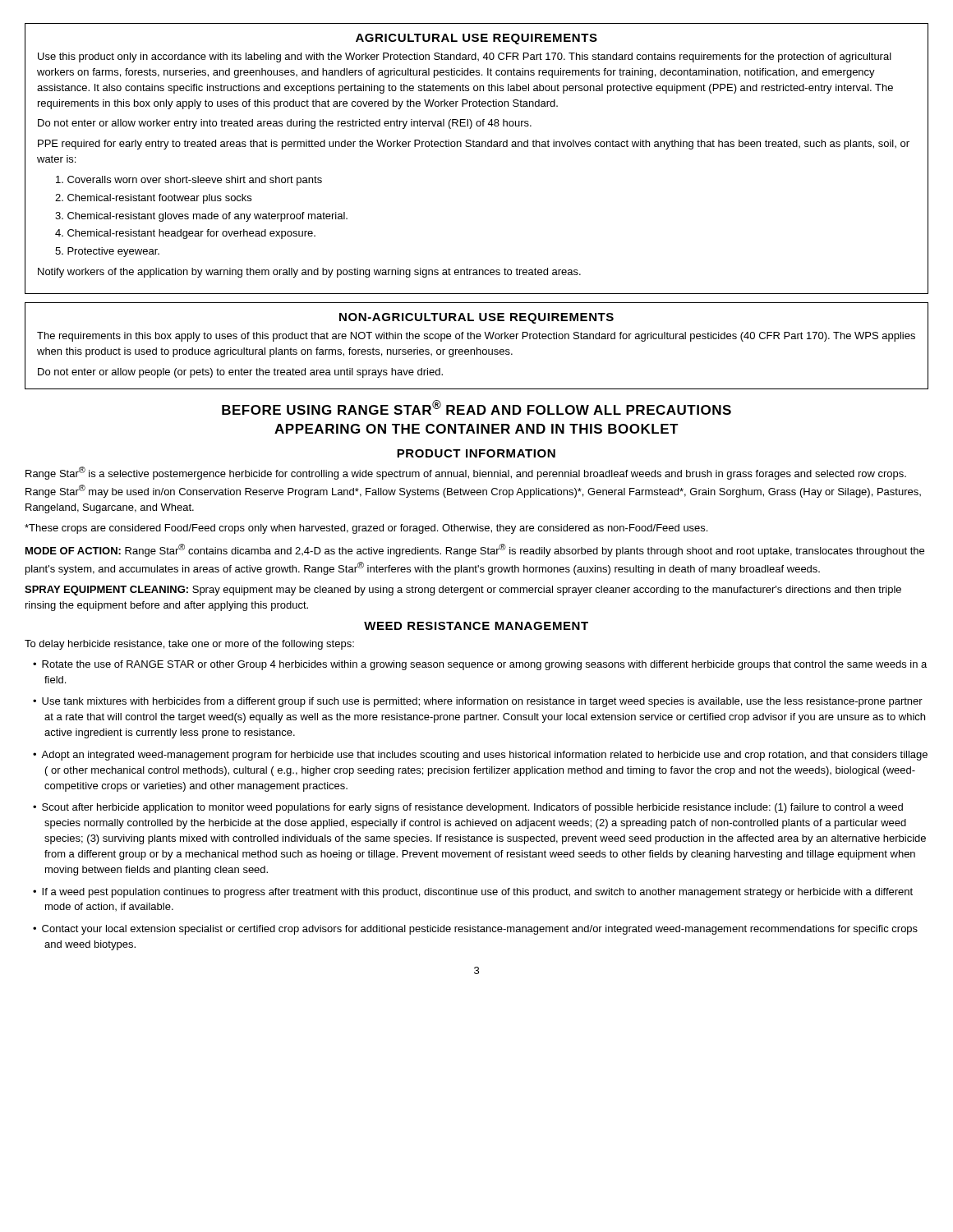Click the passage that begins "•Adopt an integrated weed-management"
The height and width of the screenshot is (1232, 953).
tap(480, 770)
